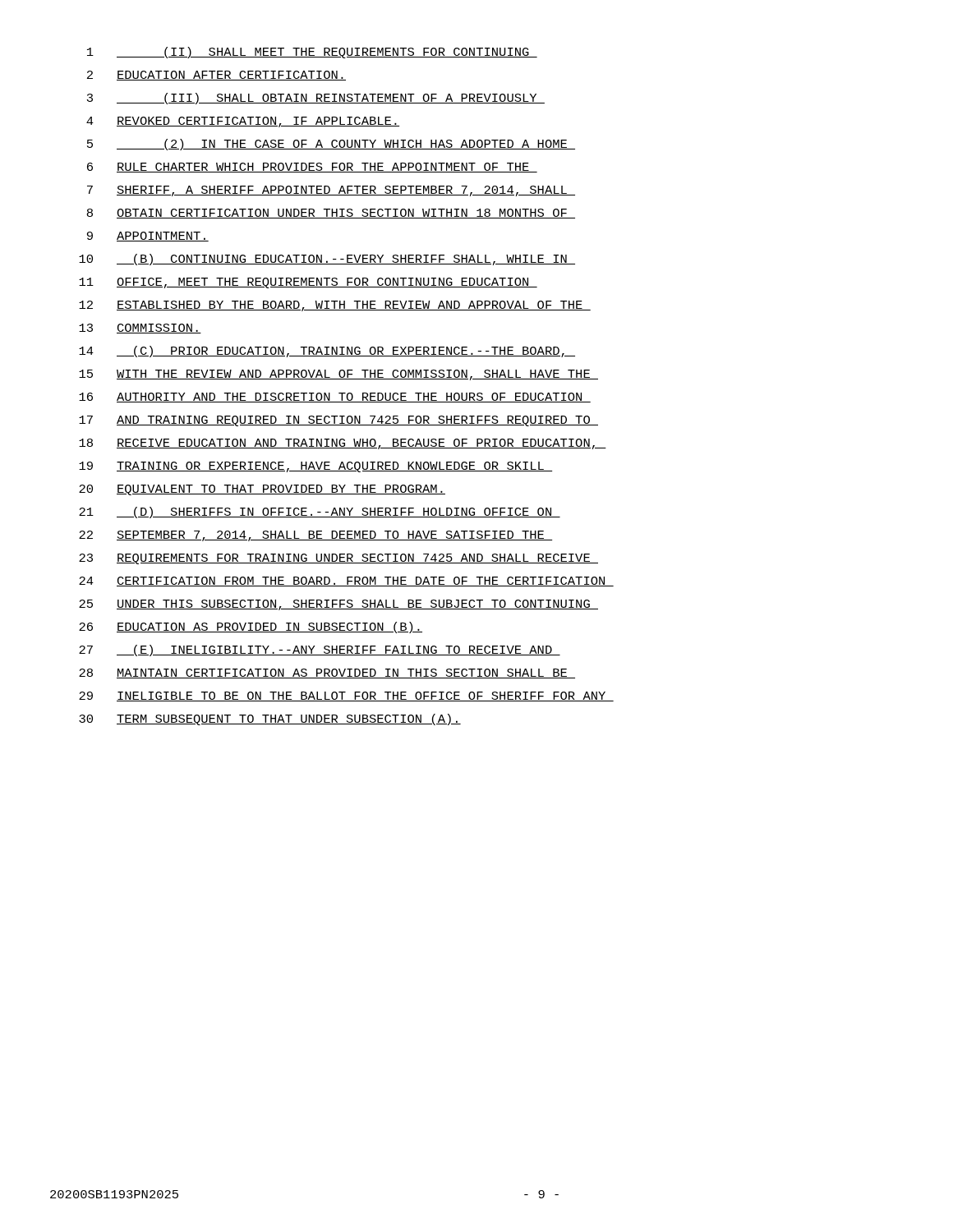Find the list item that reads "21 (D) SHERIFFS"

[476, 513]
